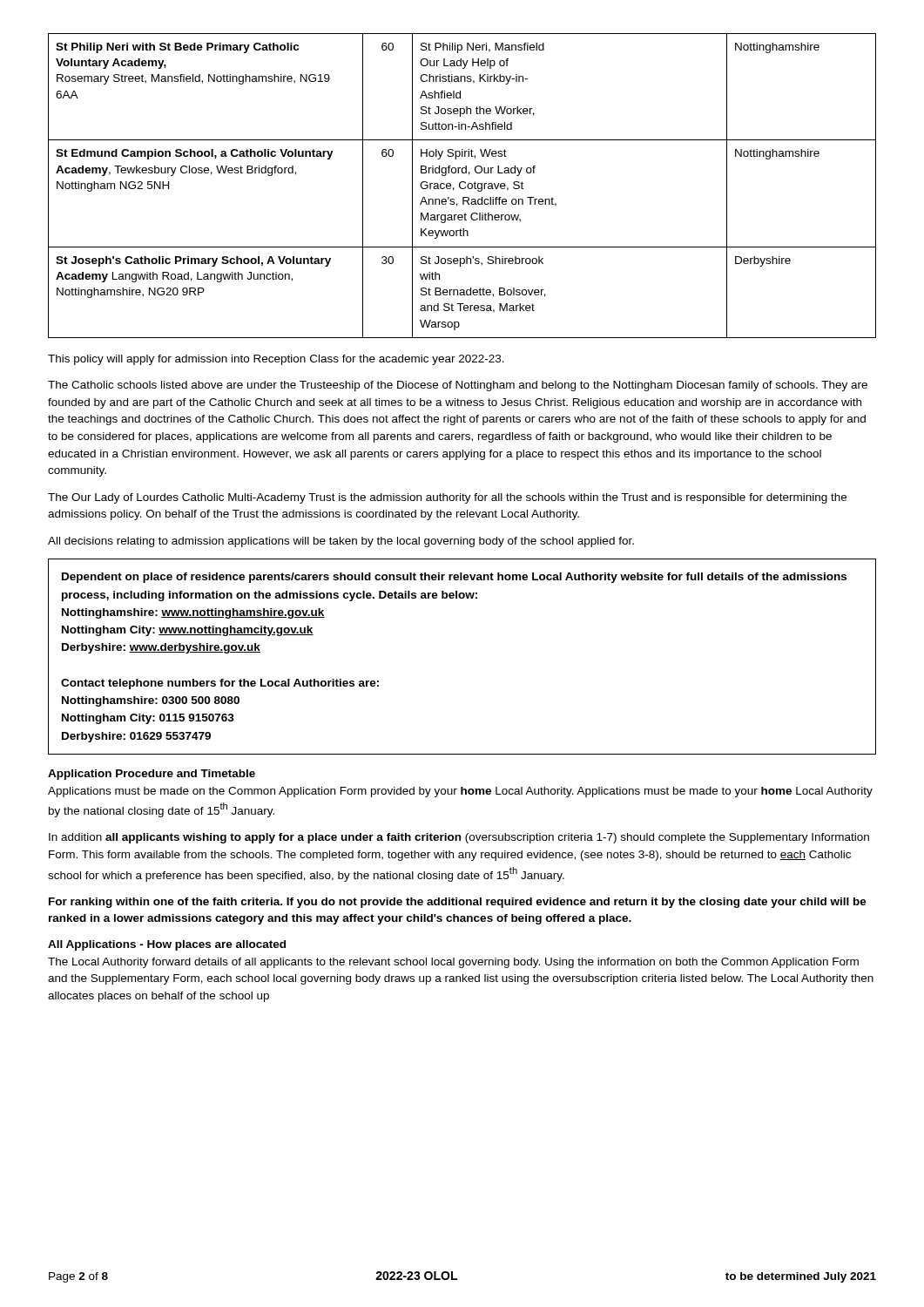Locate the text "Application Procedure and Timetable"

tap(152, 773)
